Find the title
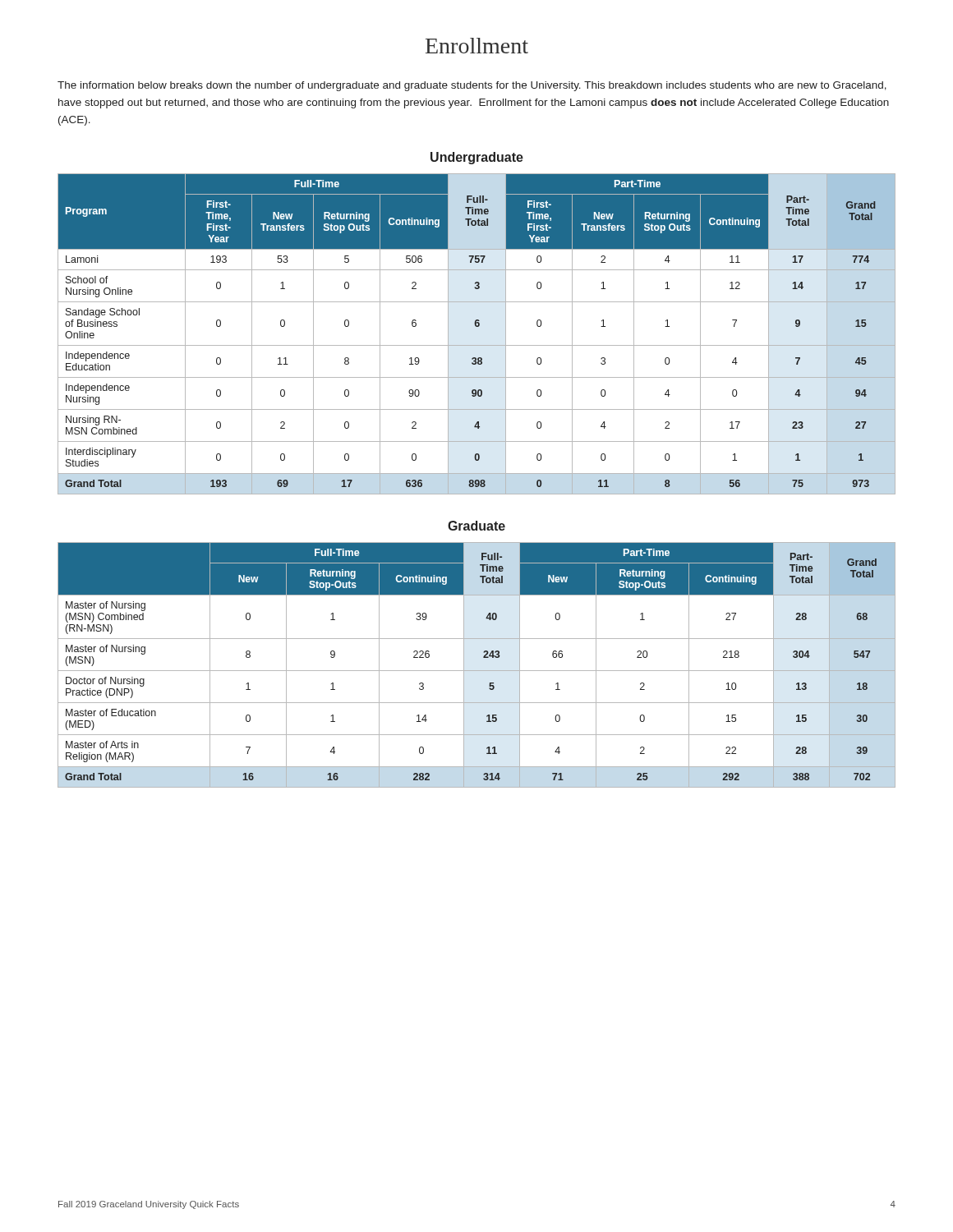Screen dimensions: 1232x953 [476, 46]
